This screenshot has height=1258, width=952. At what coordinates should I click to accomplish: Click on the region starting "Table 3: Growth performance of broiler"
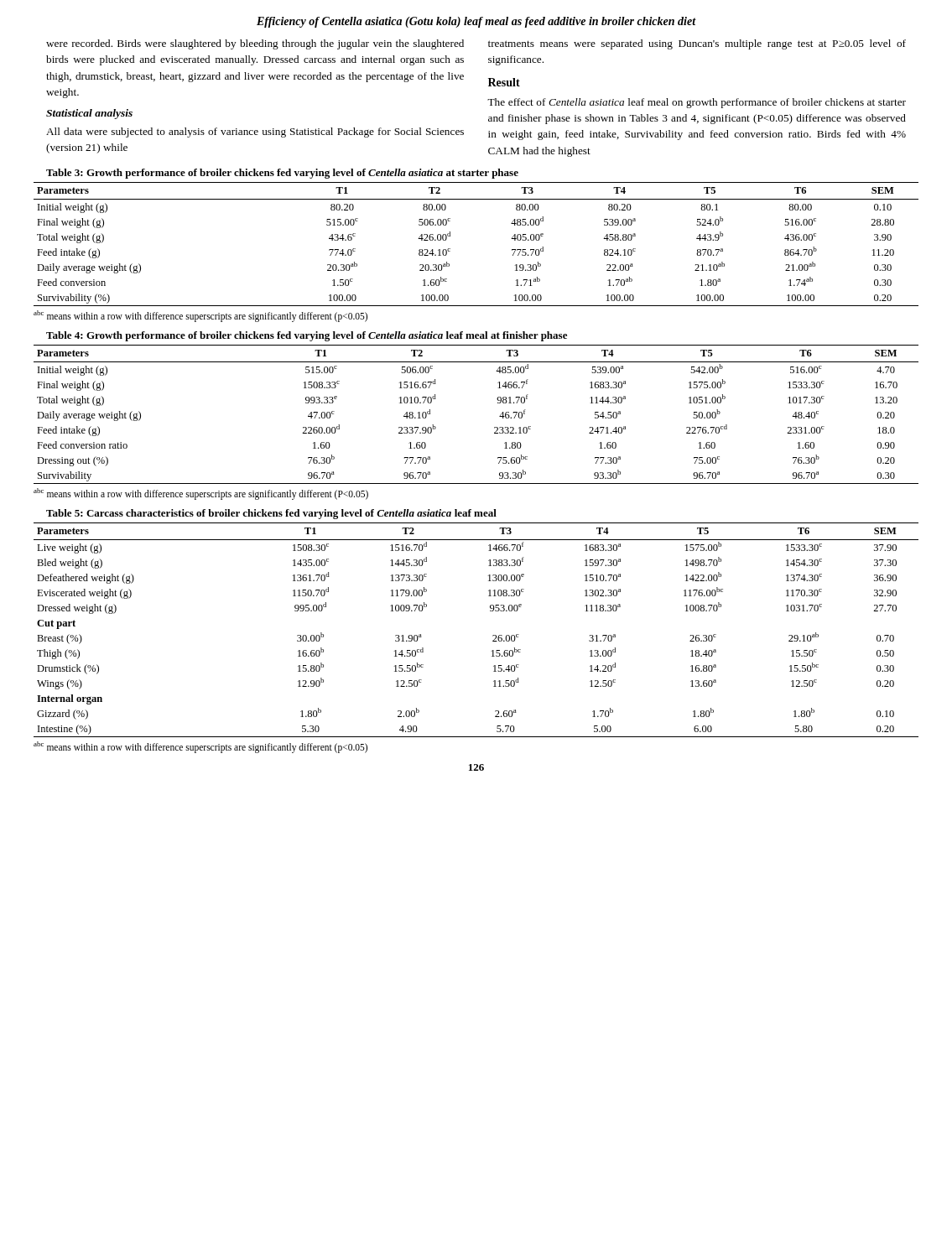click(282, 172)
